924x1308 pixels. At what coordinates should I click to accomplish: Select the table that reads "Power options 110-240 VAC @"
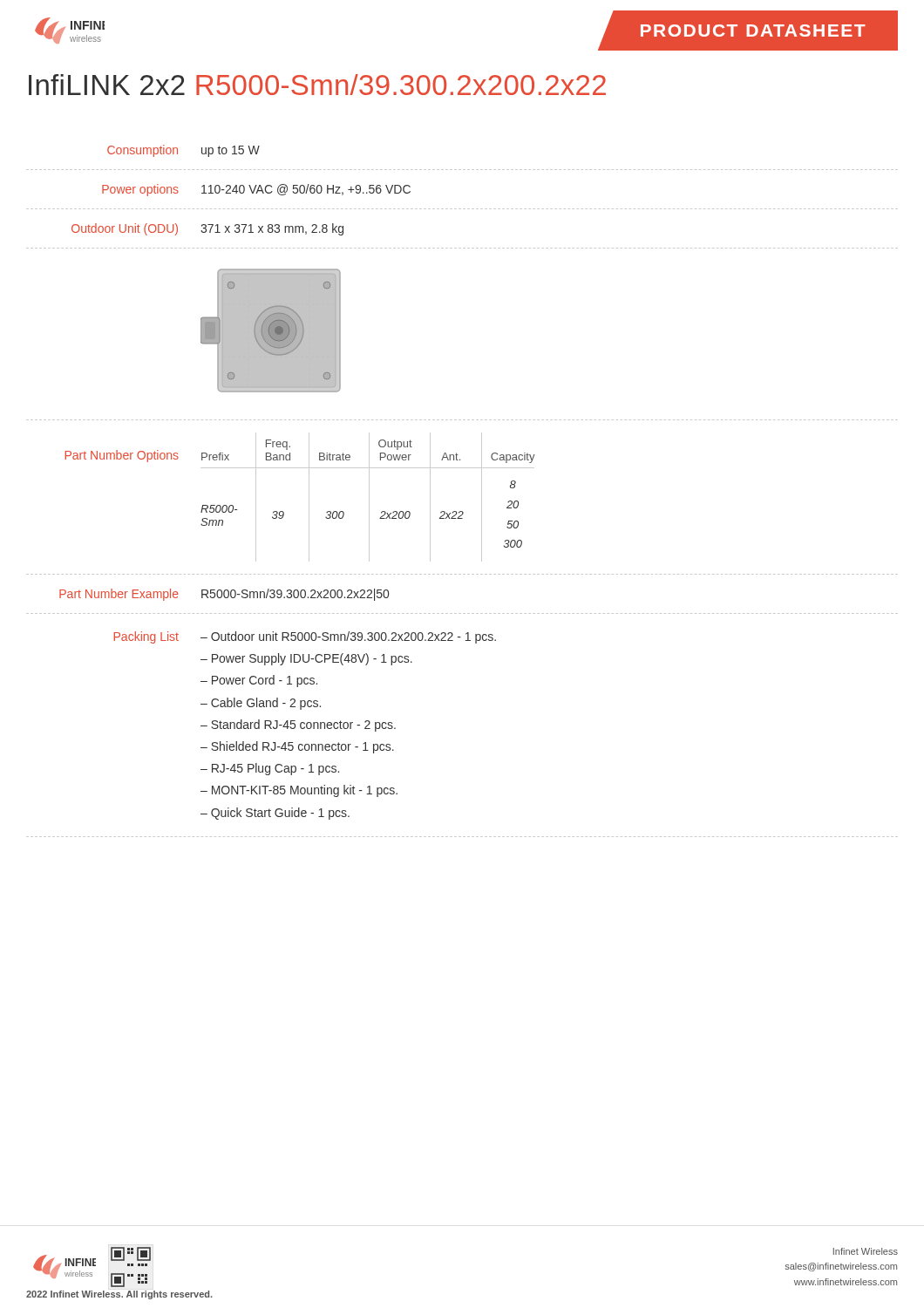pyautogui.click(x=462, y=190)
